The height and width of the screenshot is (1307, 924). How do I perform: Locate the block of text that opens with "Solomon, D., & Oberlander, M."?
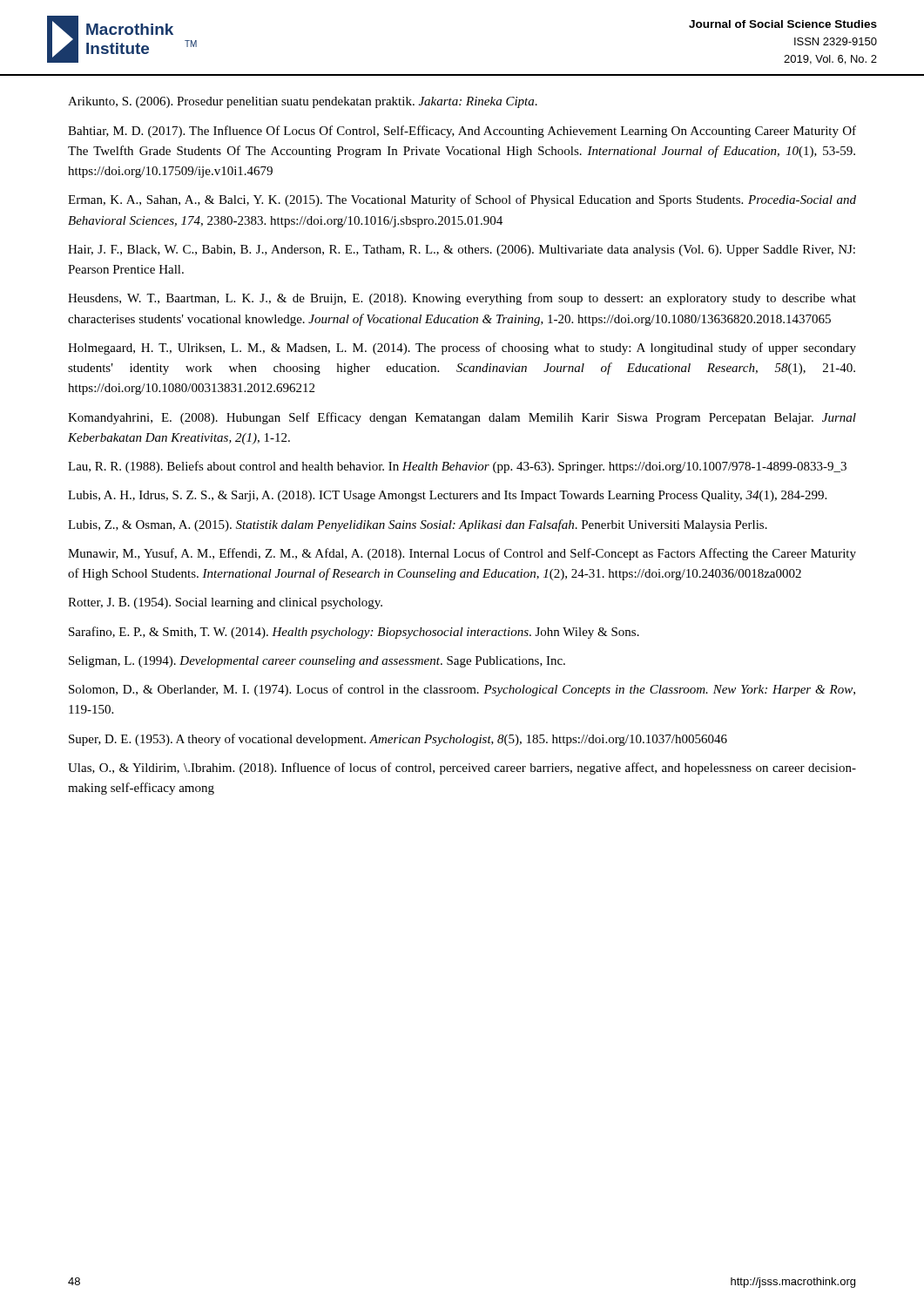[462, 699]
